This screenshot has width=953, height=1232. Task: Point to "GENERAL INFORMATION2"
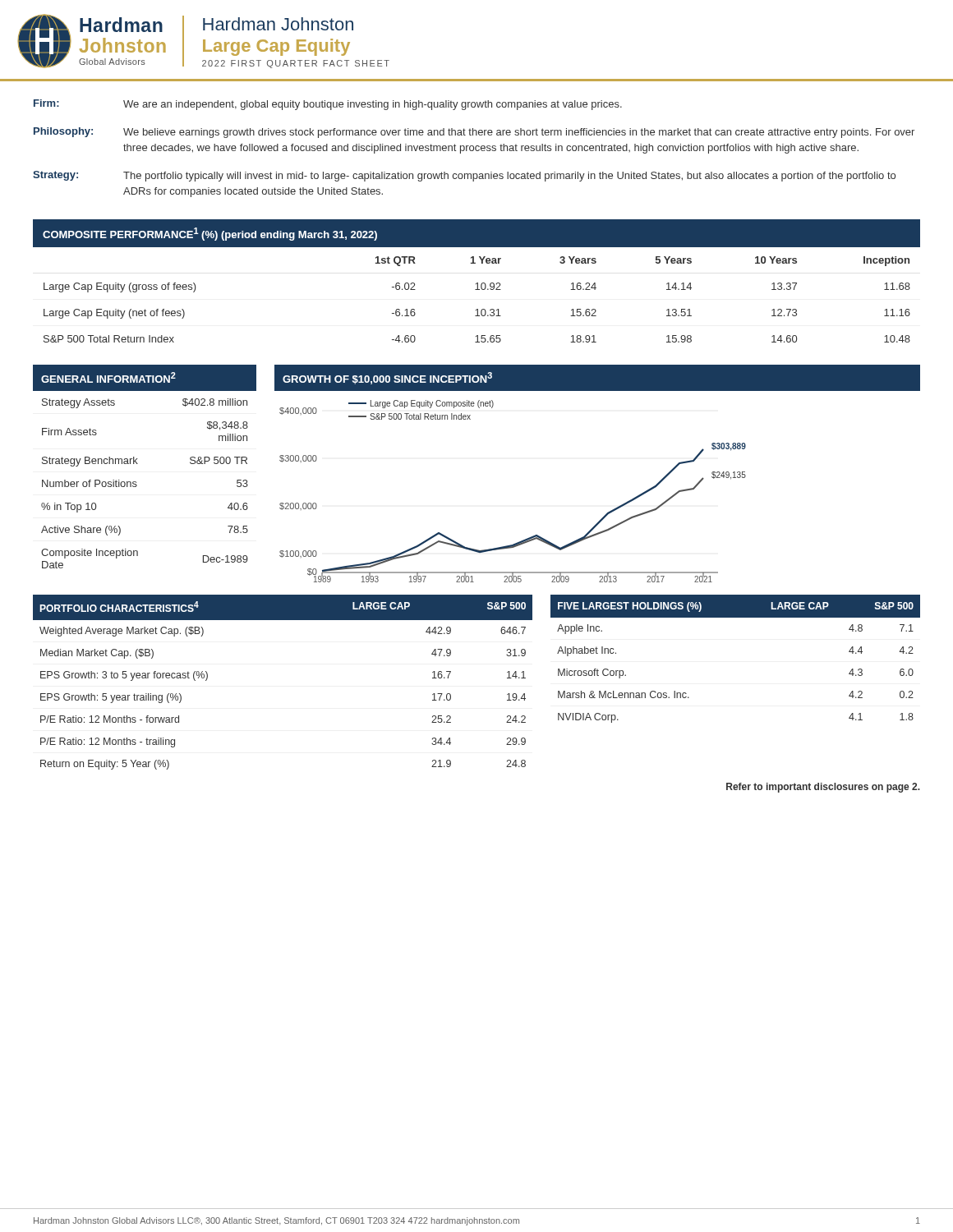click(x=108, y=378)
